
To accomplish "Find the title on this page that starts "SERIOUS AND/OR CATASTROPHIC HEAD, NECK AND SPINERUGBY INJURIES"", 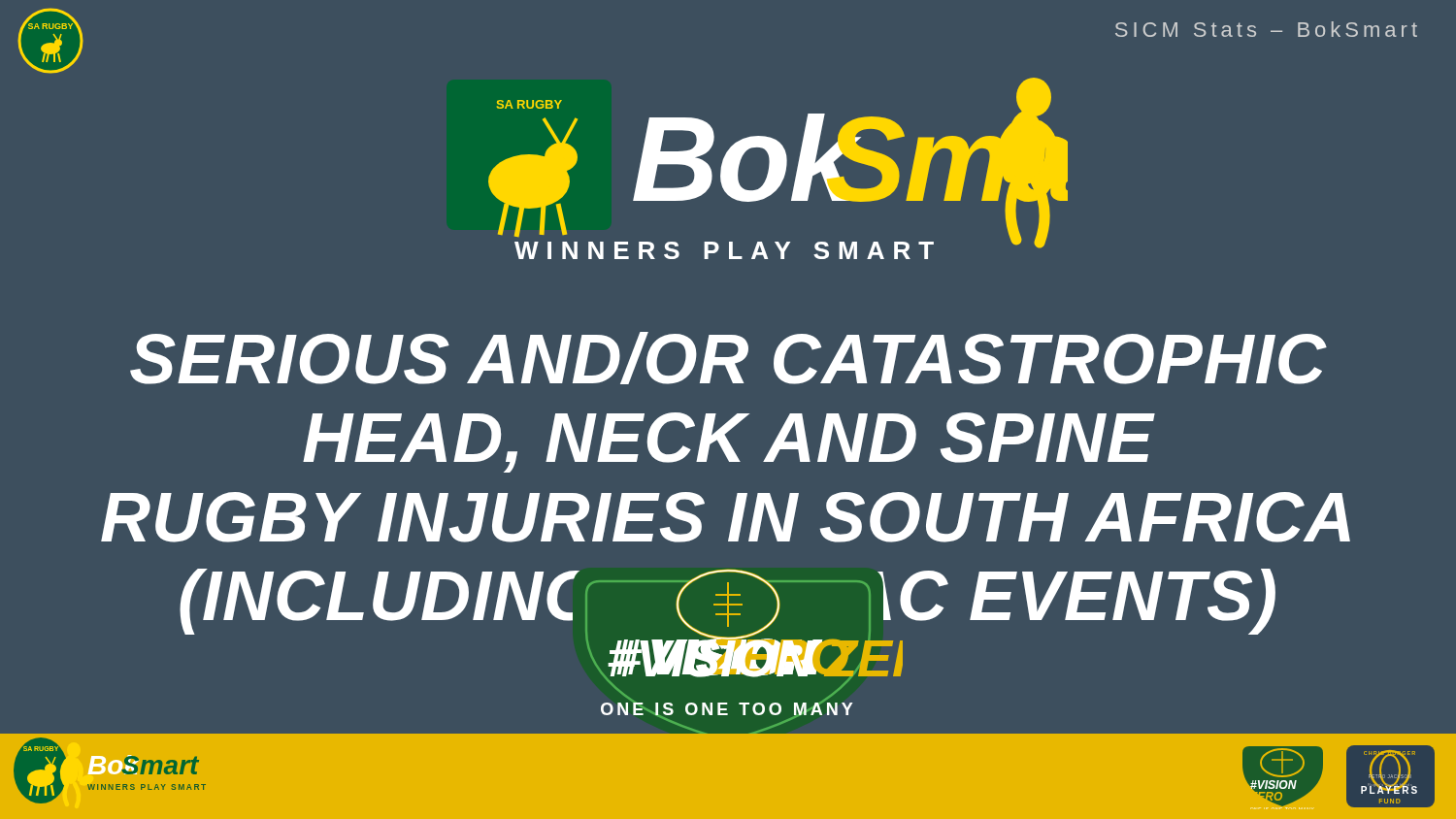I will point(728,477).
